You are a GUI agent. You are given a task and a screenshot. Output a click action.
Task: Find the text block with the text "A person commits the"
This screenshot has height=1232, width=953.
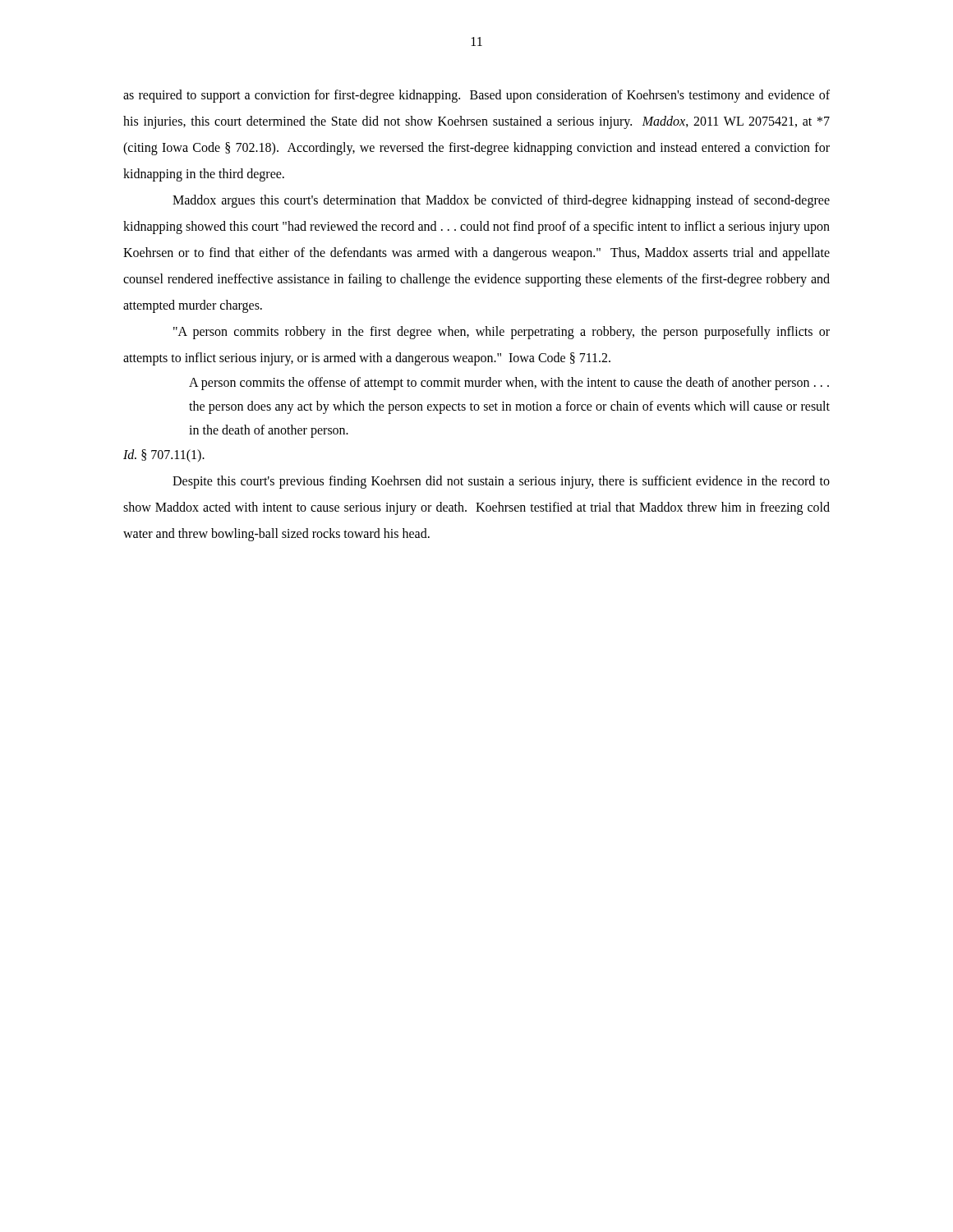(509, 407)
